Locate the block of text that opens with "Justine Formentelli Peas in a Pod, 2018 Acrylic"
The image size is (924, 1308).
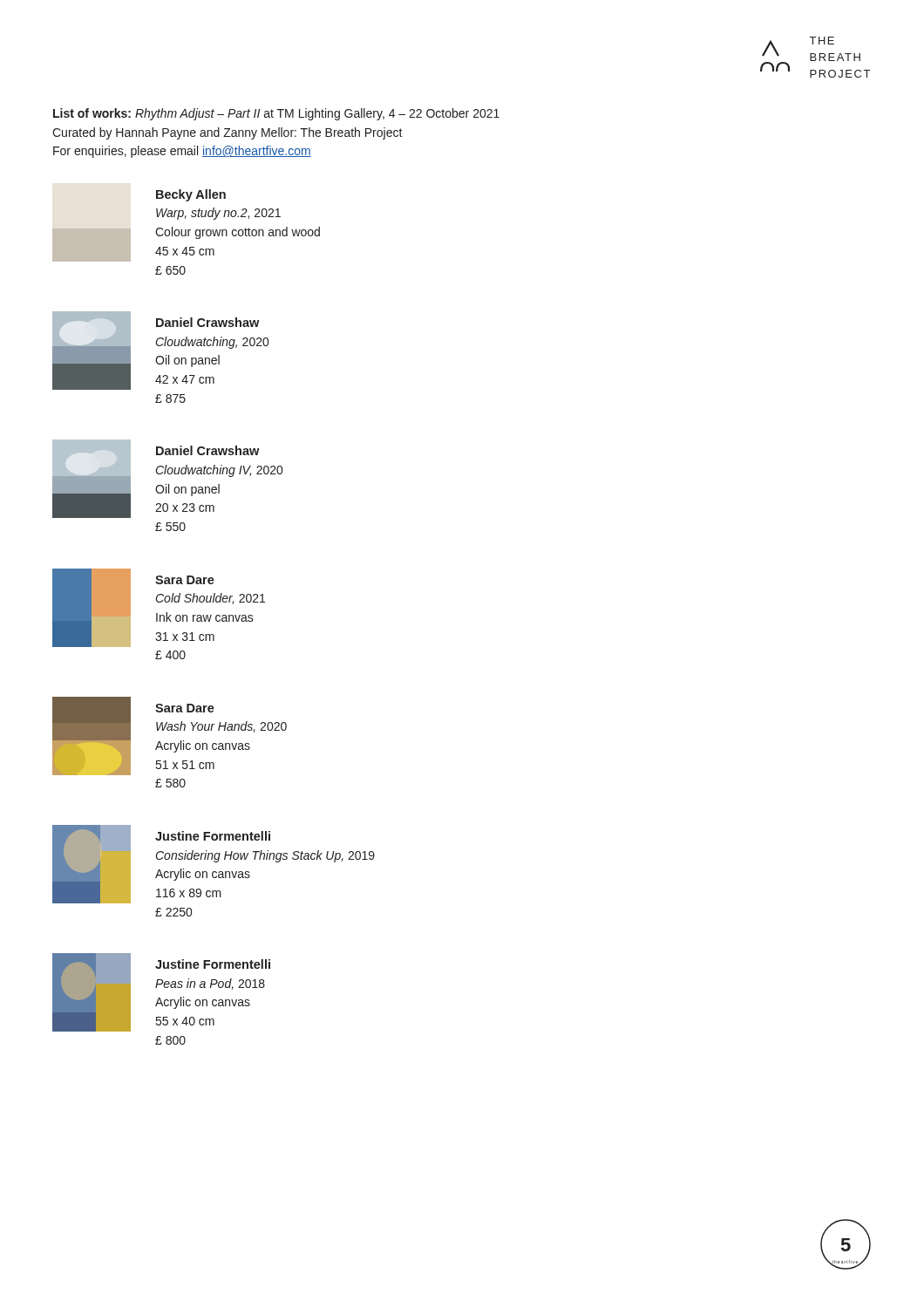tap(213, 1003)
